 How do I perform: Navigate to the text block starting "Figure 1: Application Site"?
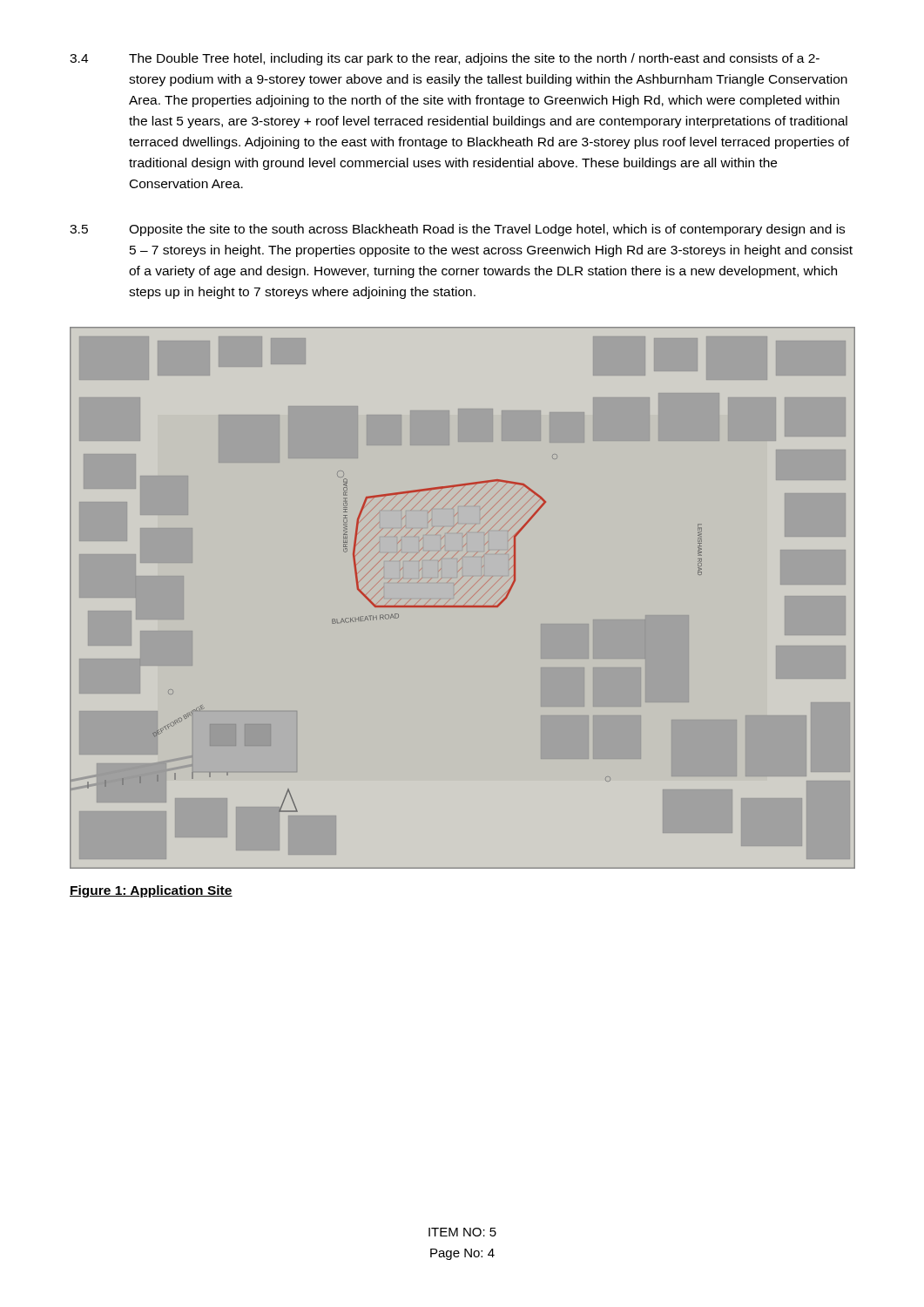click(x=151, y=891)
